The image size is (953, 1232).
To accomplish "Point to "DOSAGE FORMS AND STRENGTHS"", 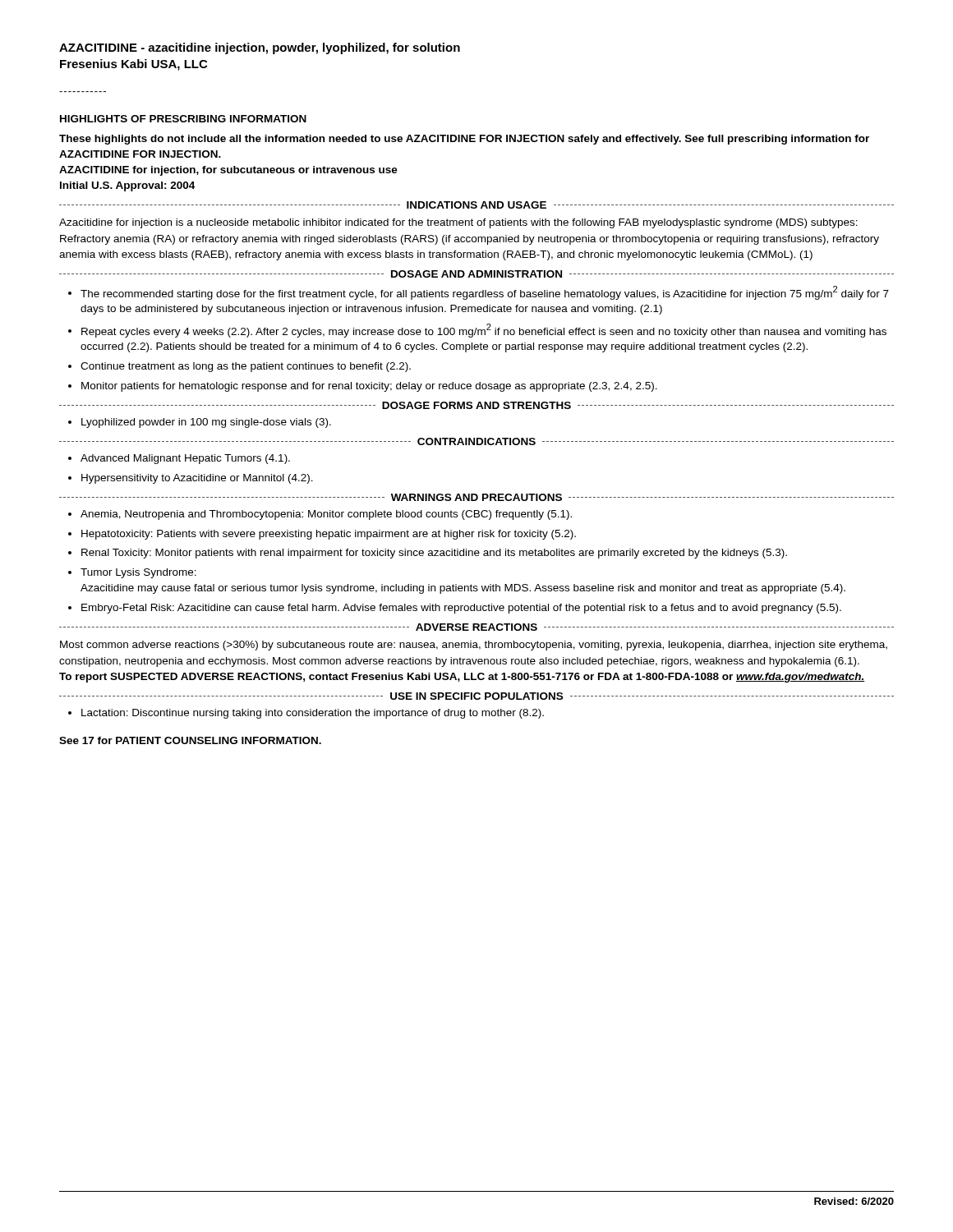I will point(476,405).
